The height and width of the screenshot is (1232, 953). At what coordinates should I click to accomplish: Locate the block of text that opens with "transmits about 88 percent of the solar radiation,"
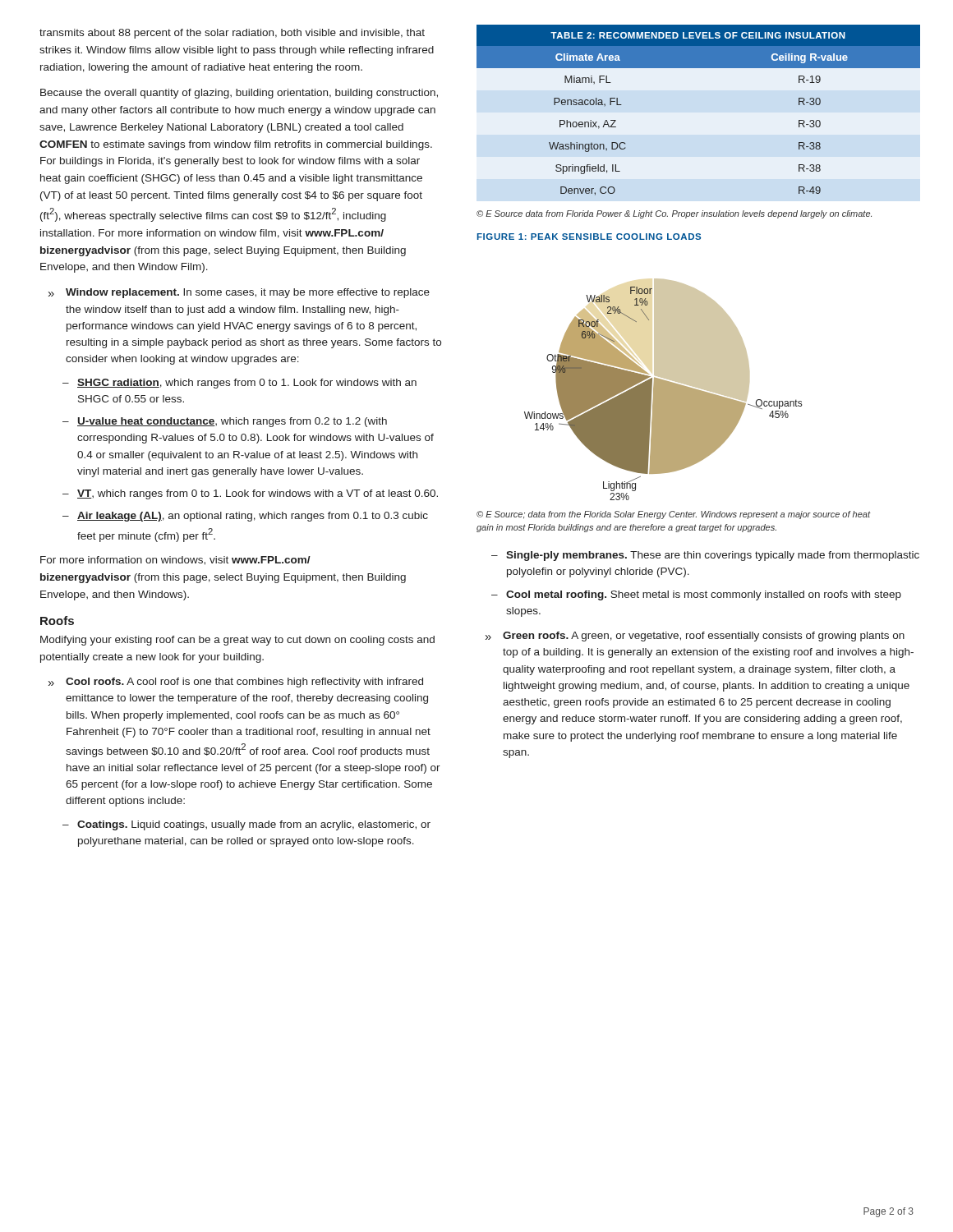(x=237, y=50)
